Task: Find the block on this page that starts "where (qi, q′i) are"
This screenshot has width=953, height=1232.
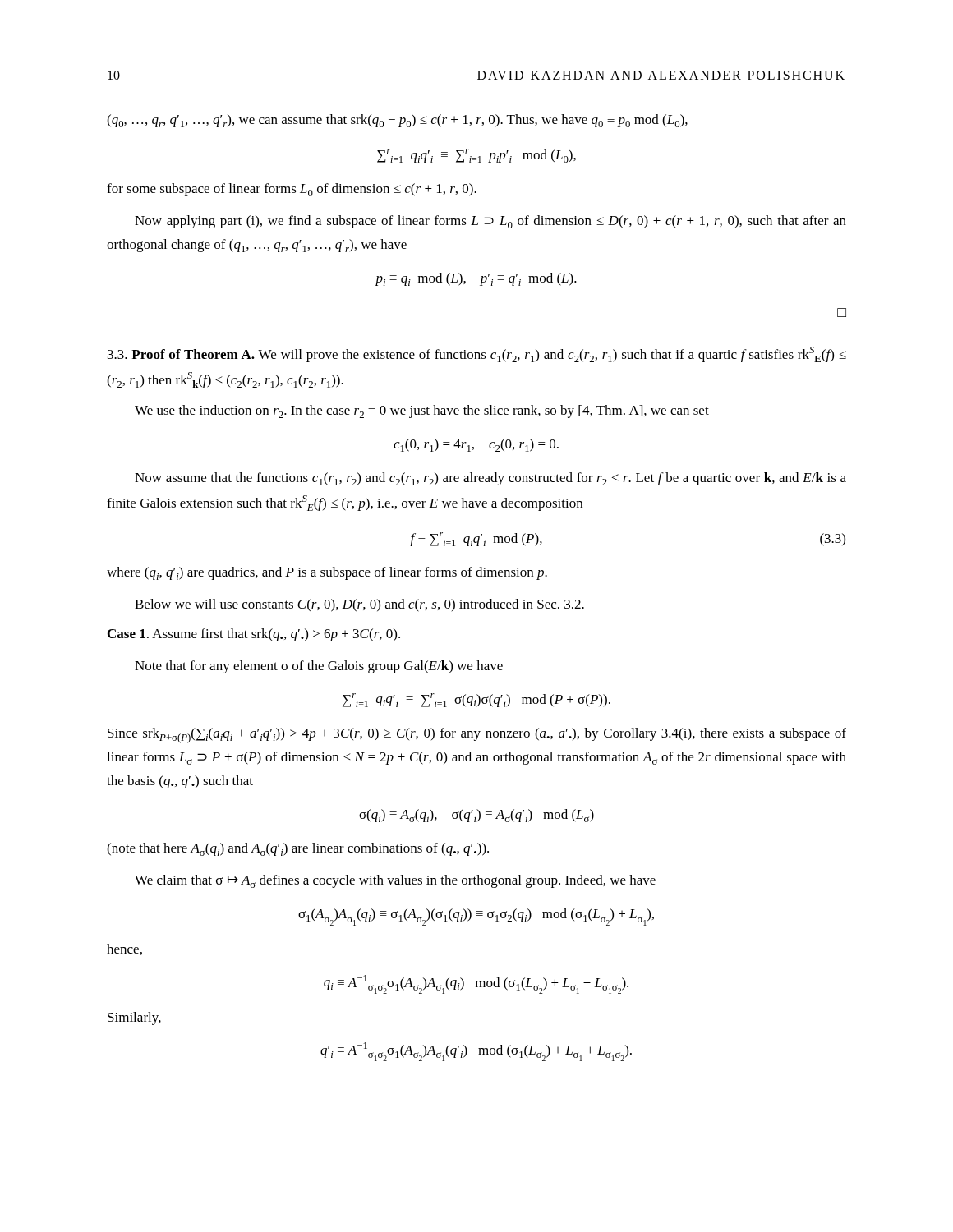Action: pyautogui.click(x=476, y=574)
